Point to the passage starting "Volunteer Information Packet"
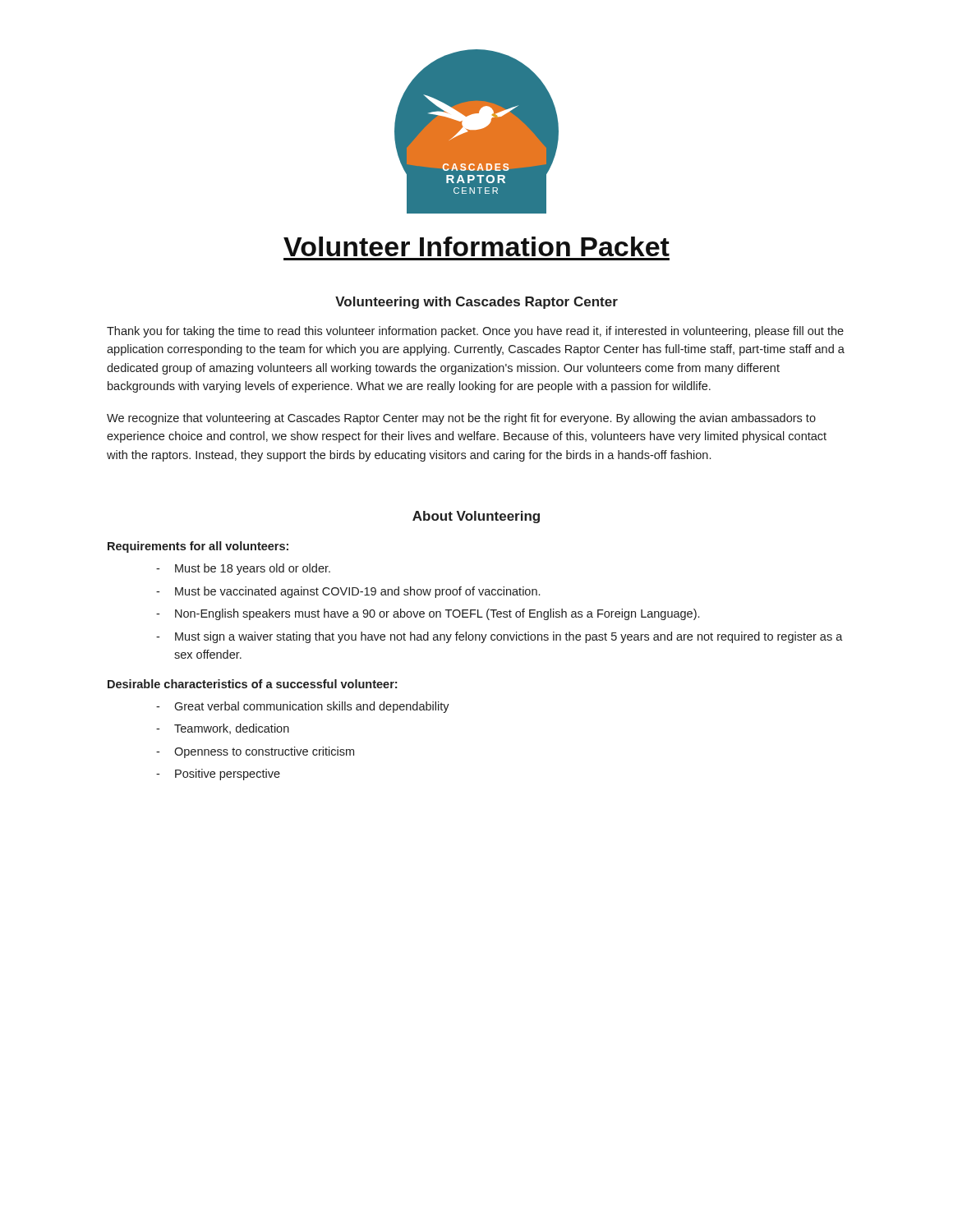 pyautogui.click(x=476, y=247)
